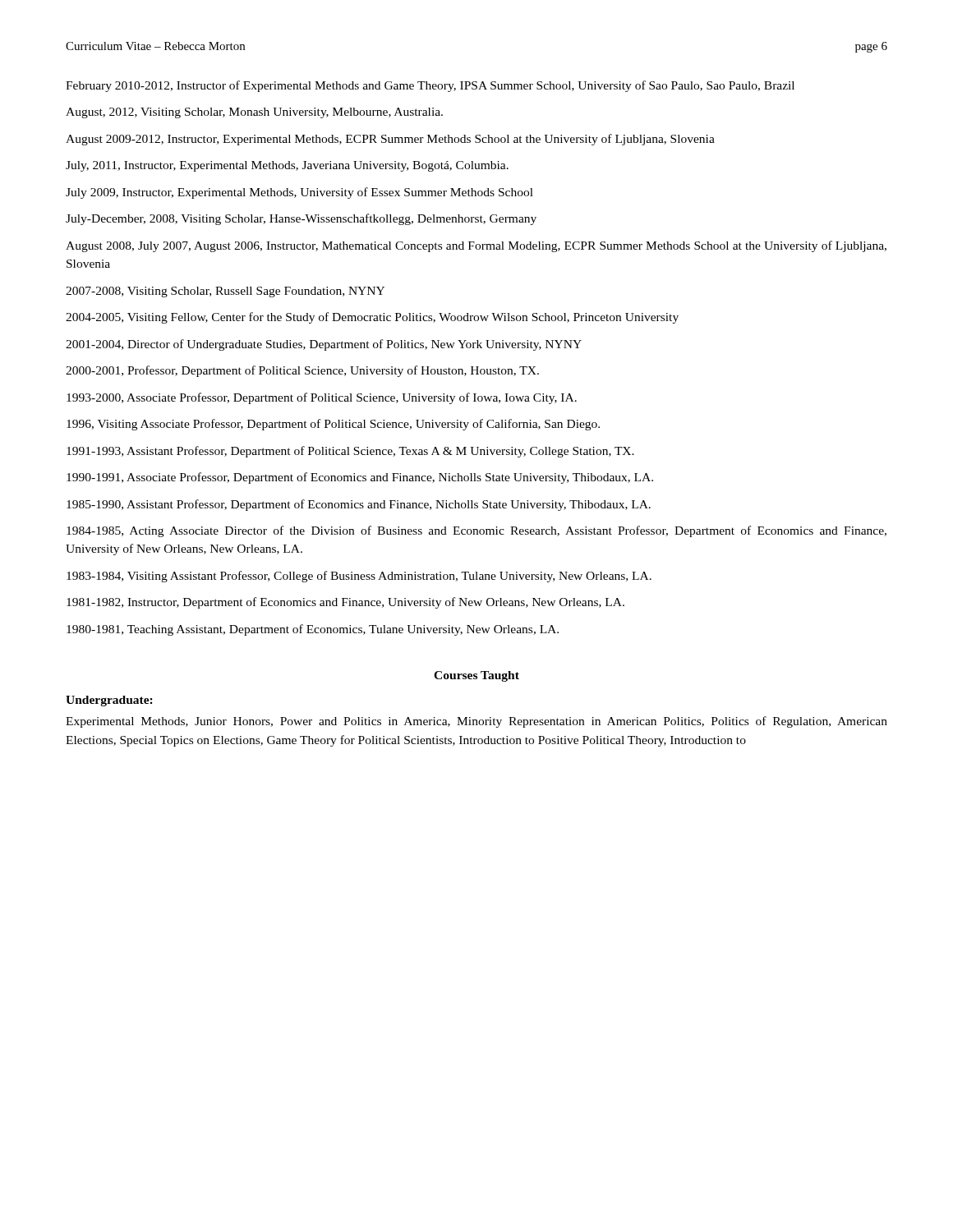Find the list item that reads "1996, Visiting Associate Professor, Department of"

[333, 424]
